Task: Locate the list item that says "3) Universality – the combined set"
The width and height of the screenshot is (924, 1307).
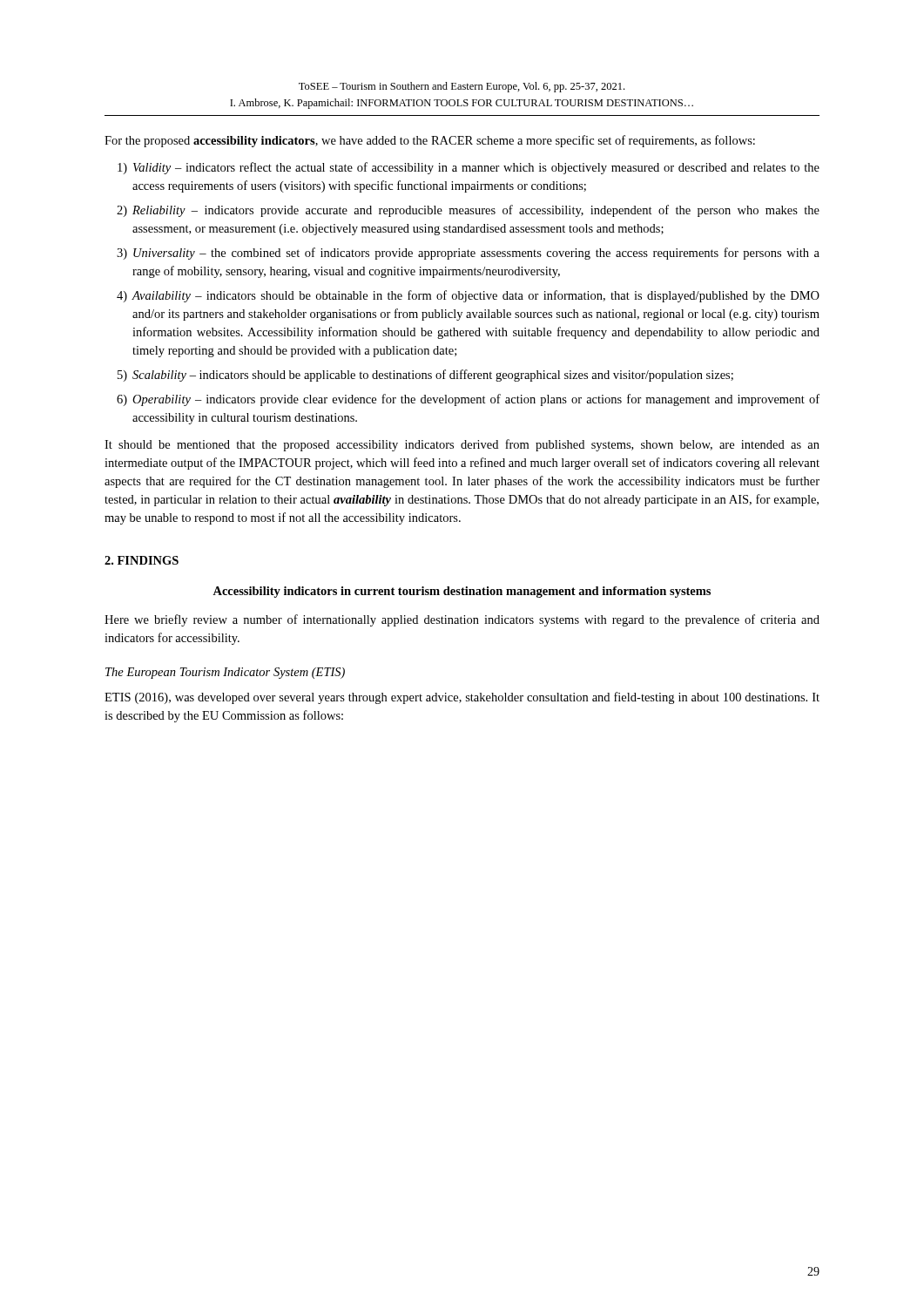Action: (x=462, y=262)
